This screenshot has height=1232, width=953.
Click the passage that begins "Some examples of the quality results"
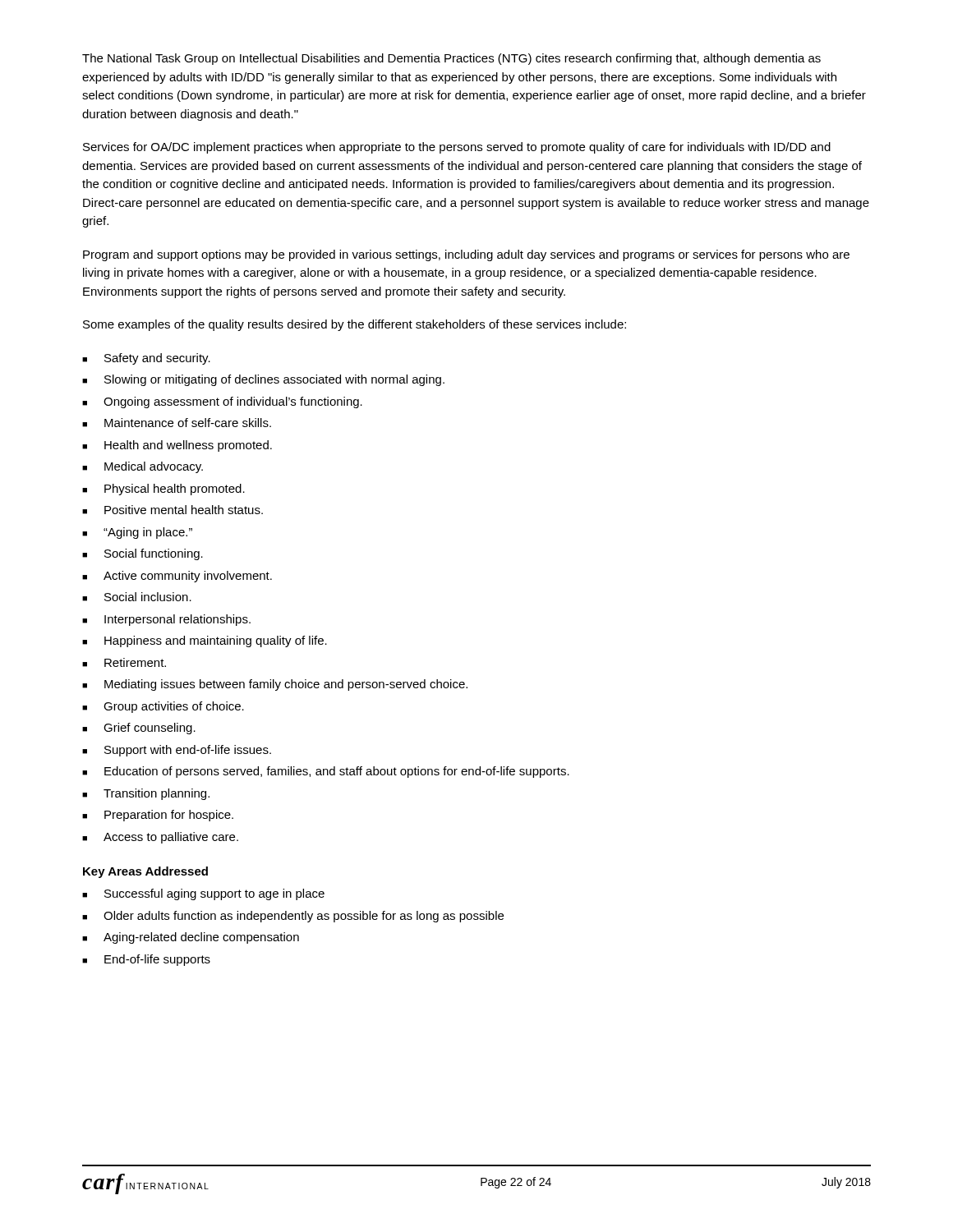click(355, 324)
